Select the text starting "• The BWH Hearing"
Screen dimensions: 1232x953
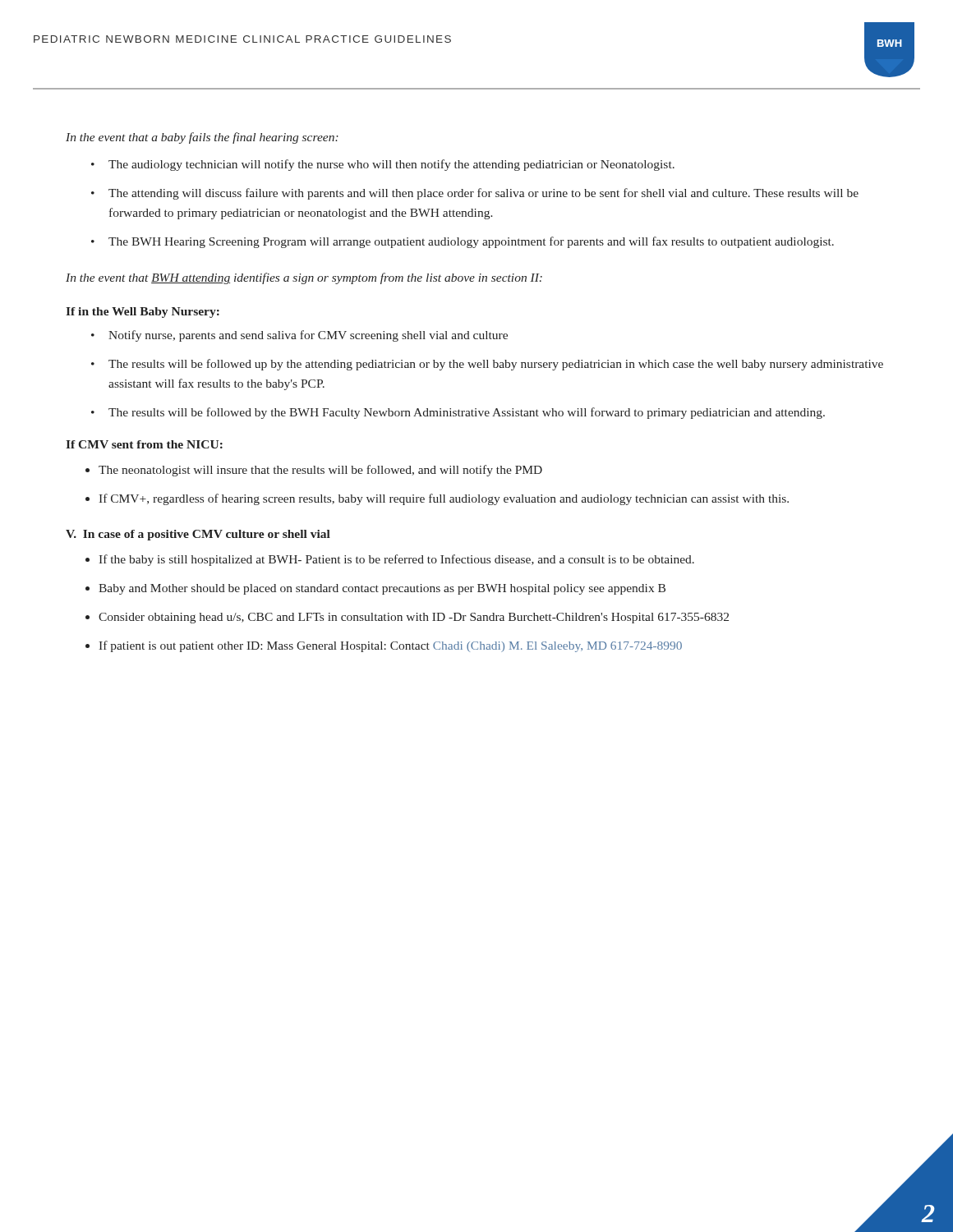462,242
